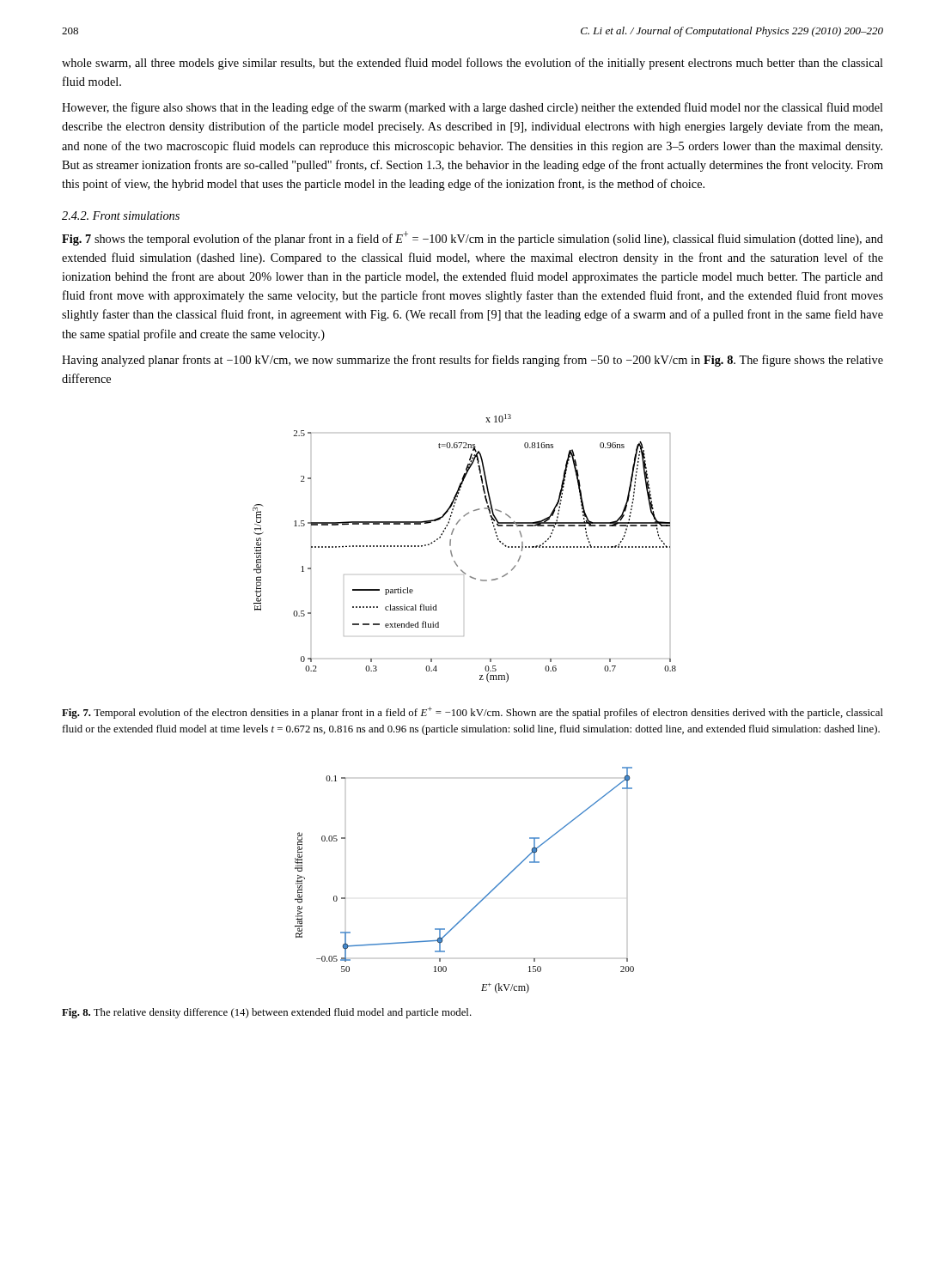Click on the line chart

coord(472,553)
